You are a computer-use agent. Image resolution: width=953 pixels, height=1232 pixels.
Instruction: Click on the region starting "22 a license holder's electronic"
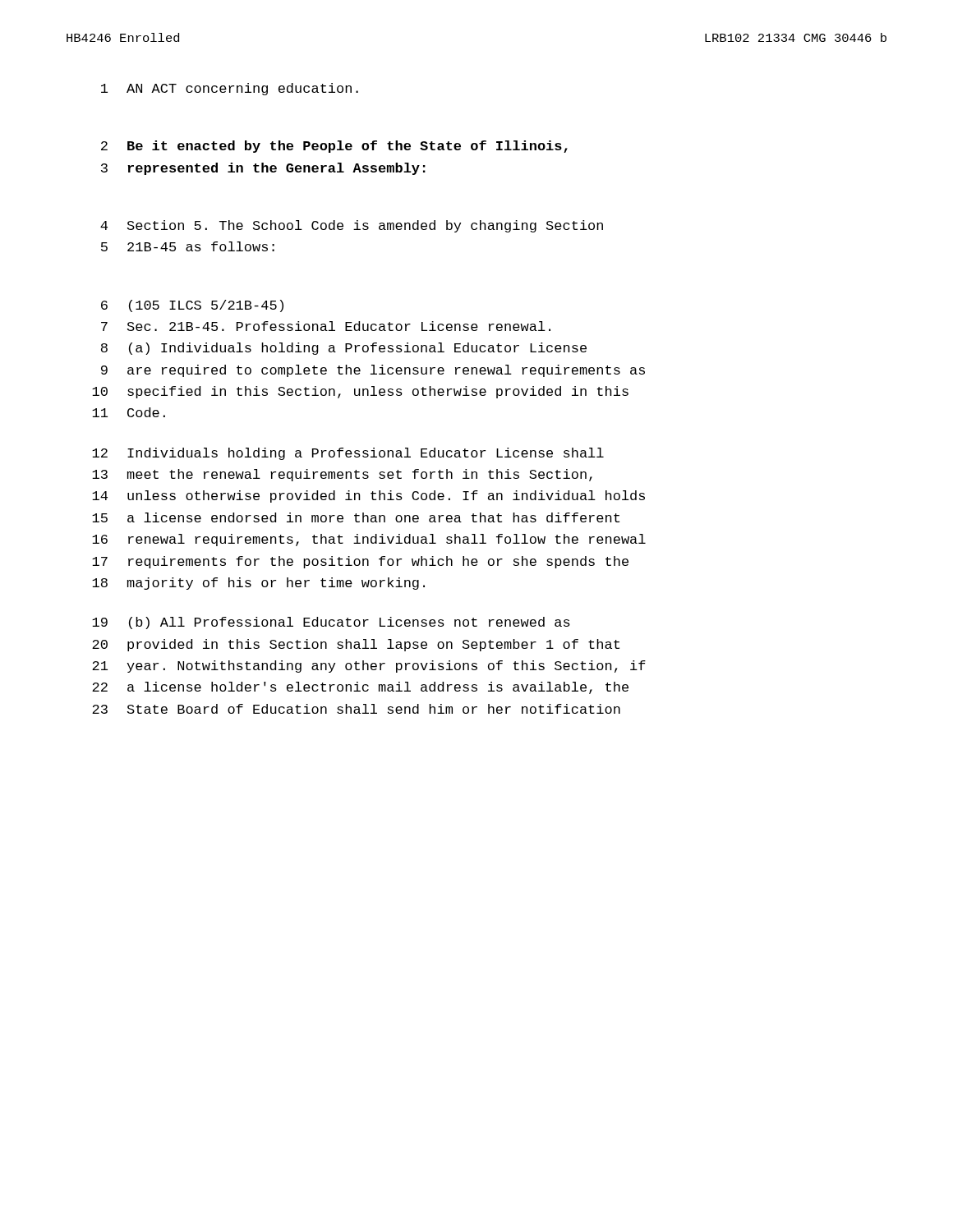click(476, 689)
